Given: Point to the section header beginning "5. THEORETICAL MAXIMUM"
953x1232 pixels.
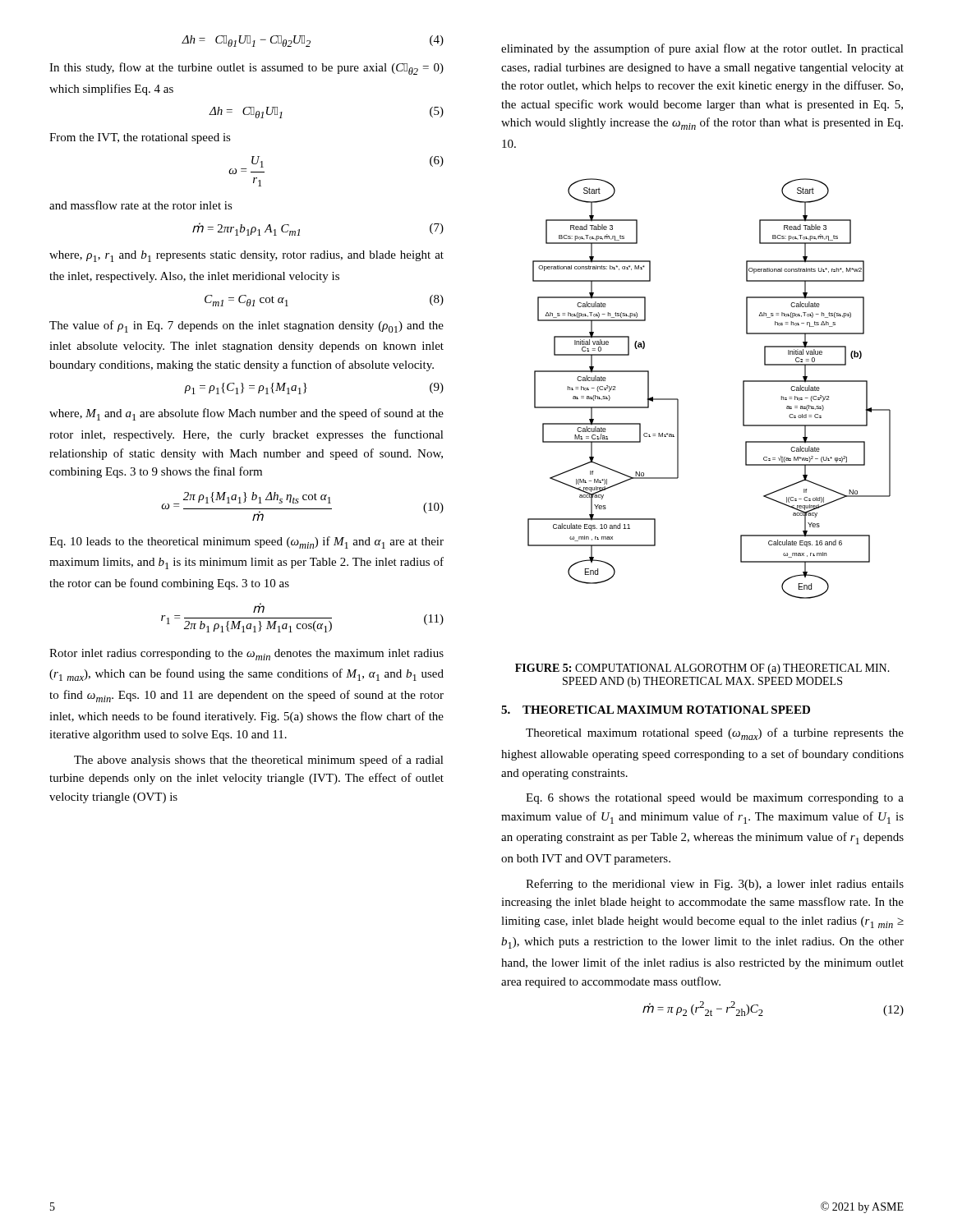Looking at the screenshot, I should pos(656,710).
